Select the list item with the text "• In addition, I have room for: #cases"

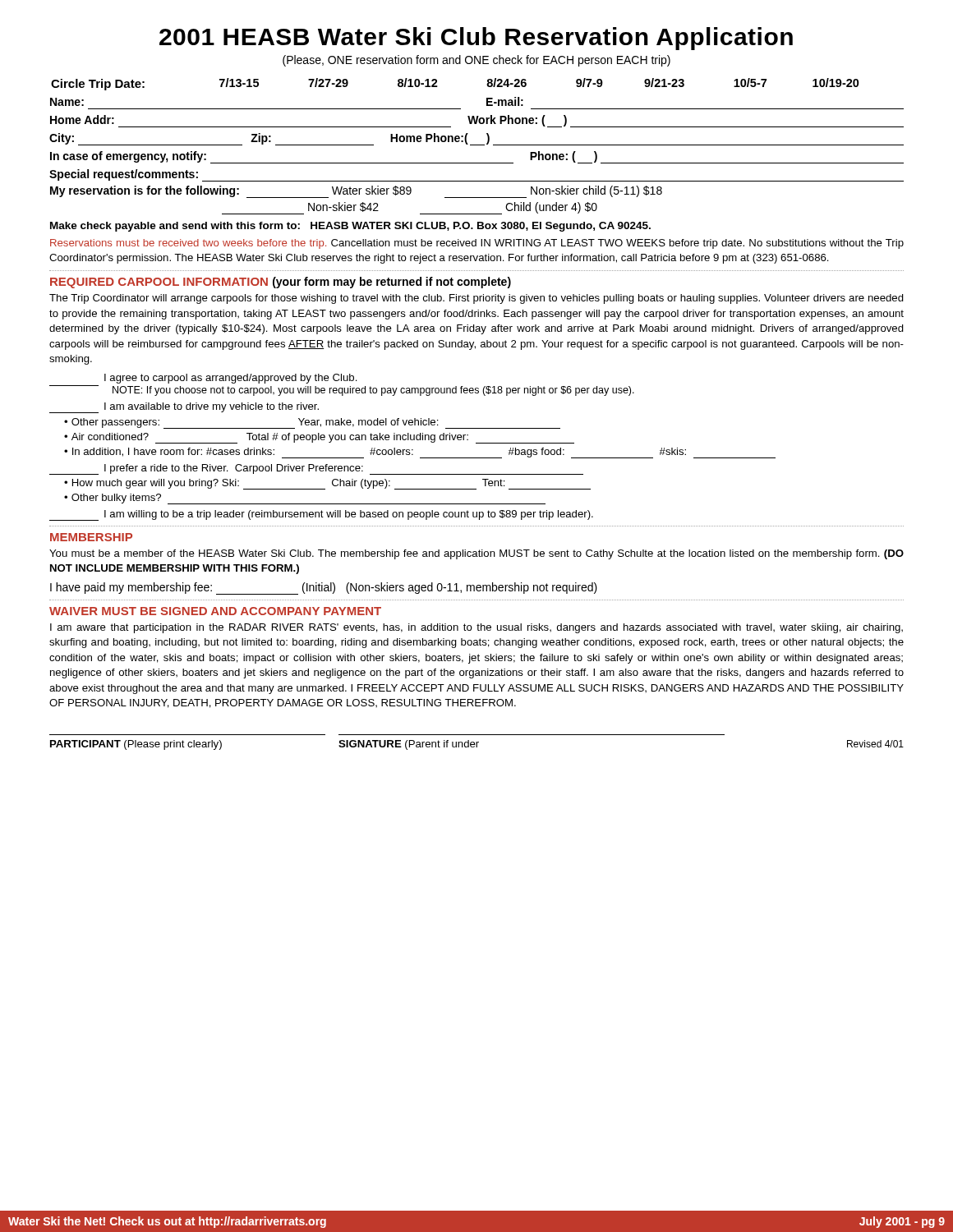[x=420, y=452]
